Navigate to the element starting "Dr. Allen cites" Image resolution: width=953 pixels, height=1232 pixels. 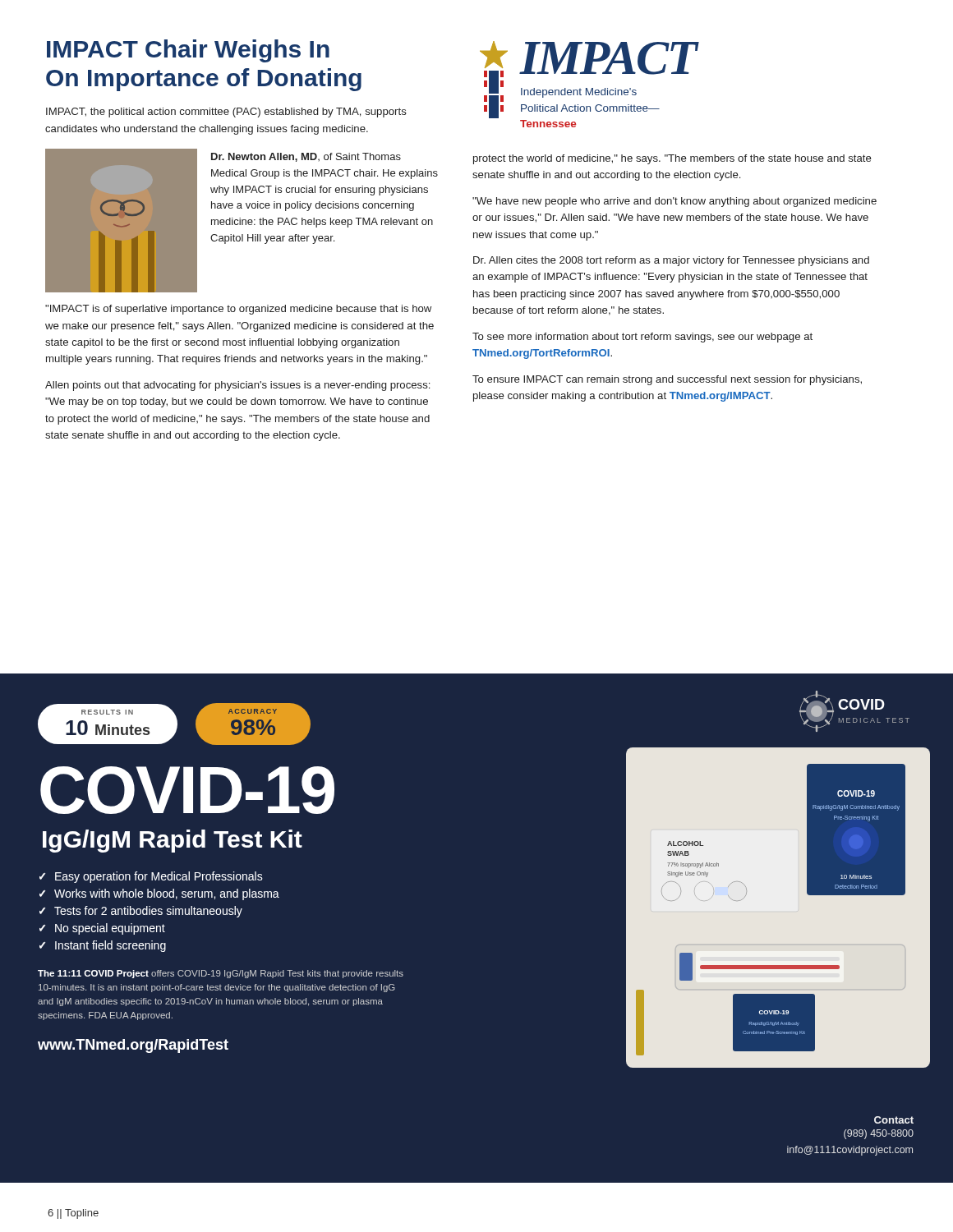click(671, 285)
